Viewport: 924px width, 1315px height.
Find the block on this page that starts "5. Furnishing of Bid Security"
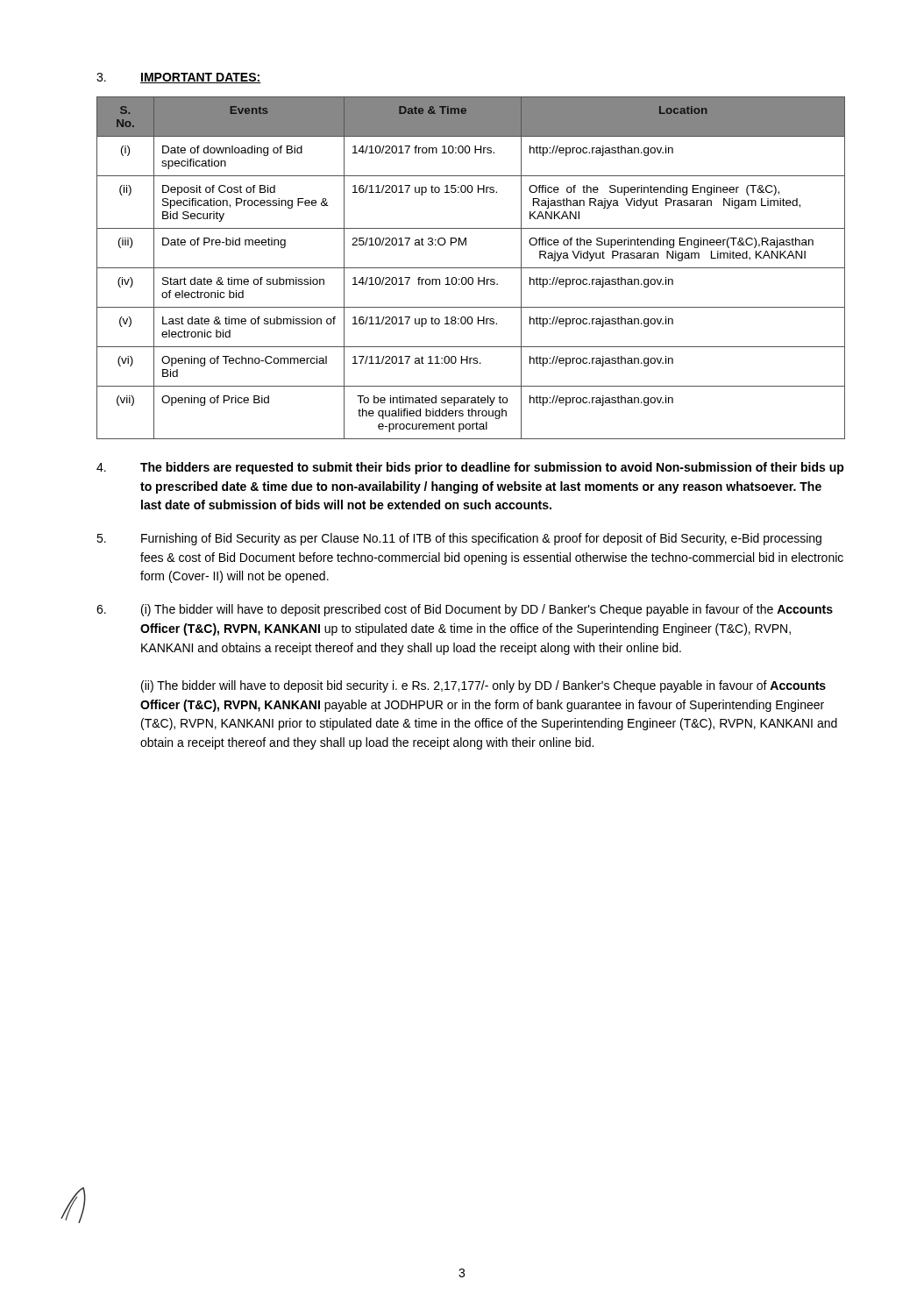471,558
